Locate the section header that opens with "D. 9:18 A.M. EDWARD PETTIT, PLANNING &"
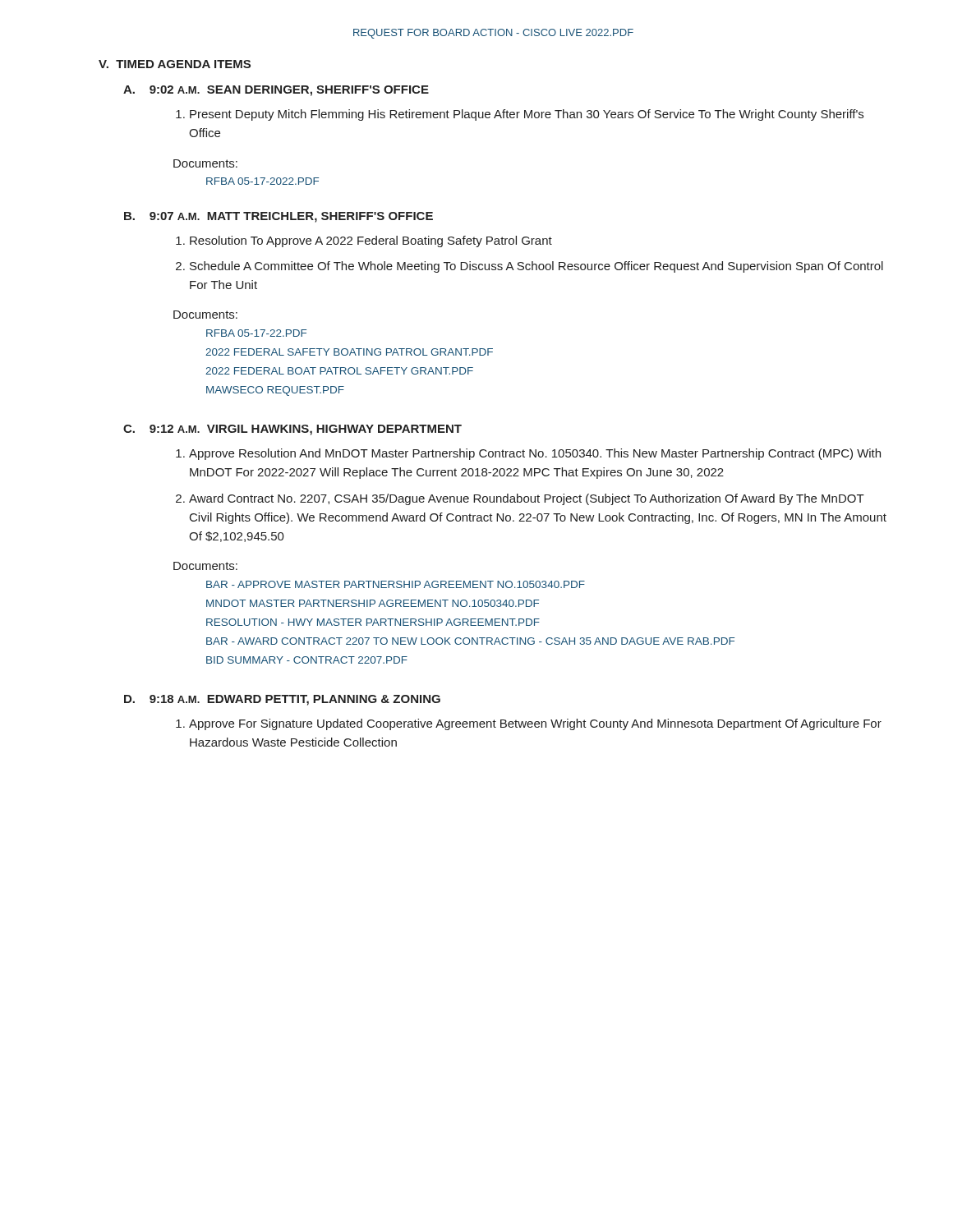This screenshot has height=1232, width=953. [x=282, y=698]
